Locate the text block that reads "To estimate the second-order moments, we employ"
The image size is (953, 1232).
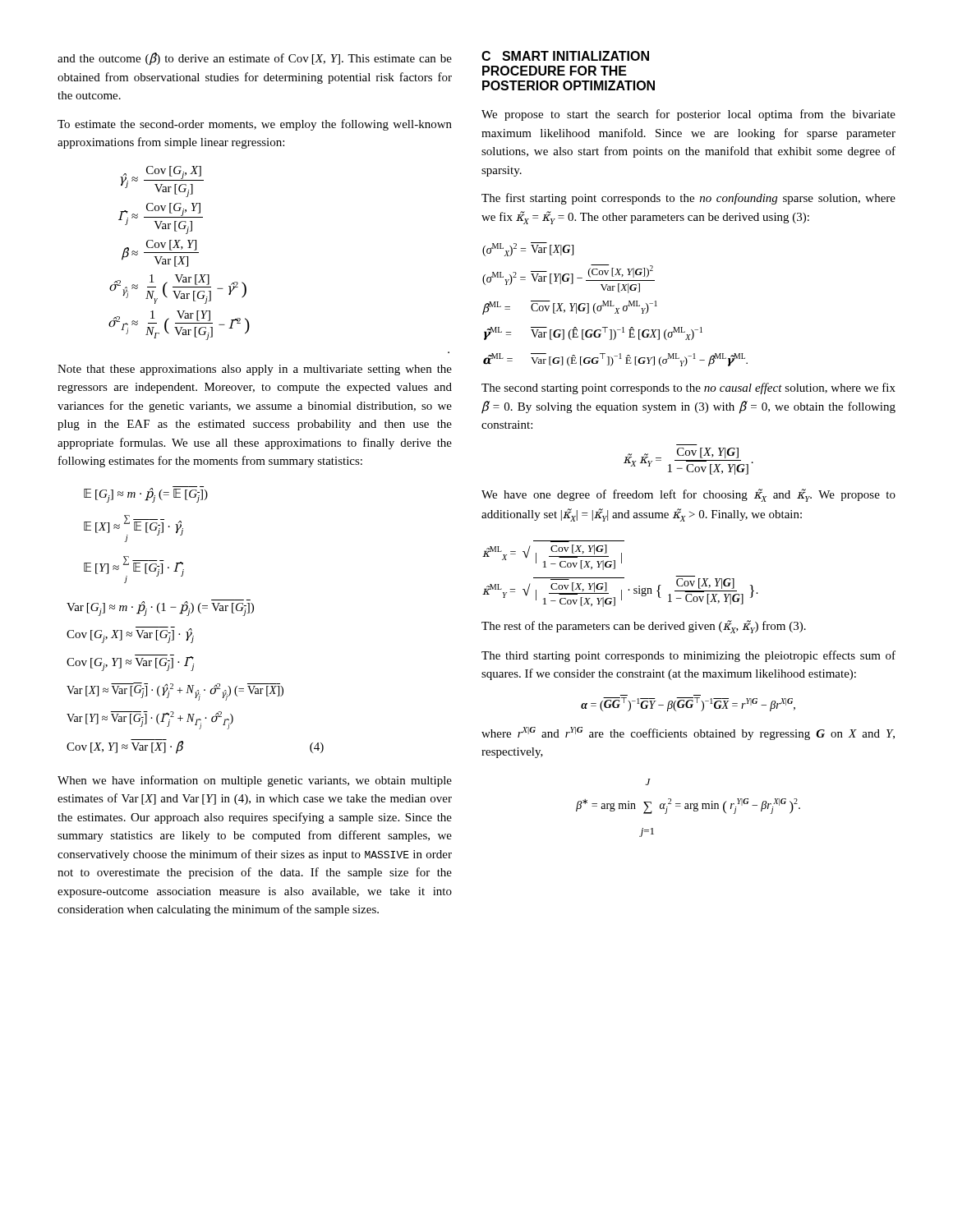(x=255, y=133)
